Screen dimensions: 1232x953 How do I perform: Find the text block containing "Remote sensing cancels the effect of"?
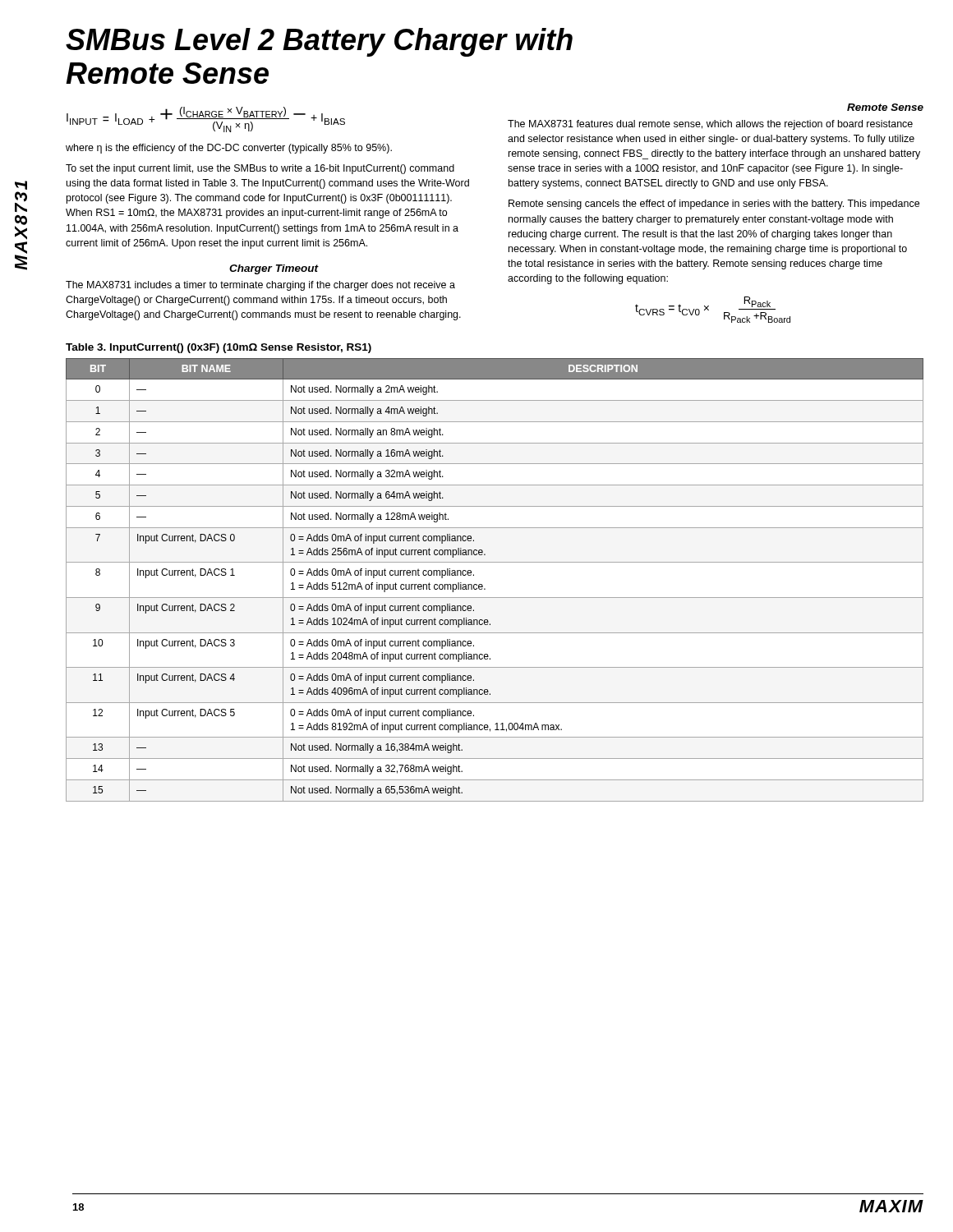point(716,241)
